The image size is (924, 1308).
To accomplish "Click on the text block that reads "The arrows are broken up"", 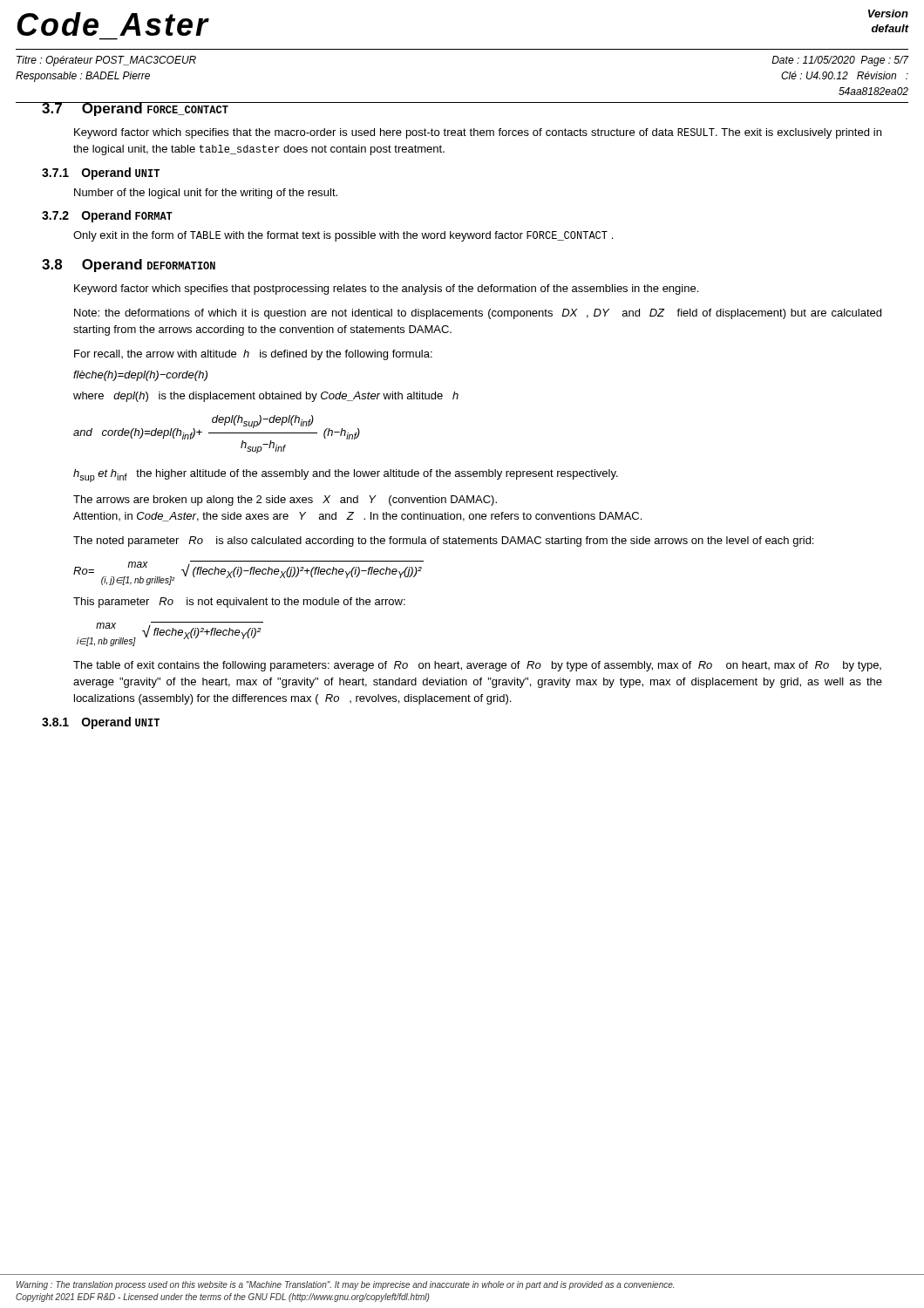I will coord(478,508).
